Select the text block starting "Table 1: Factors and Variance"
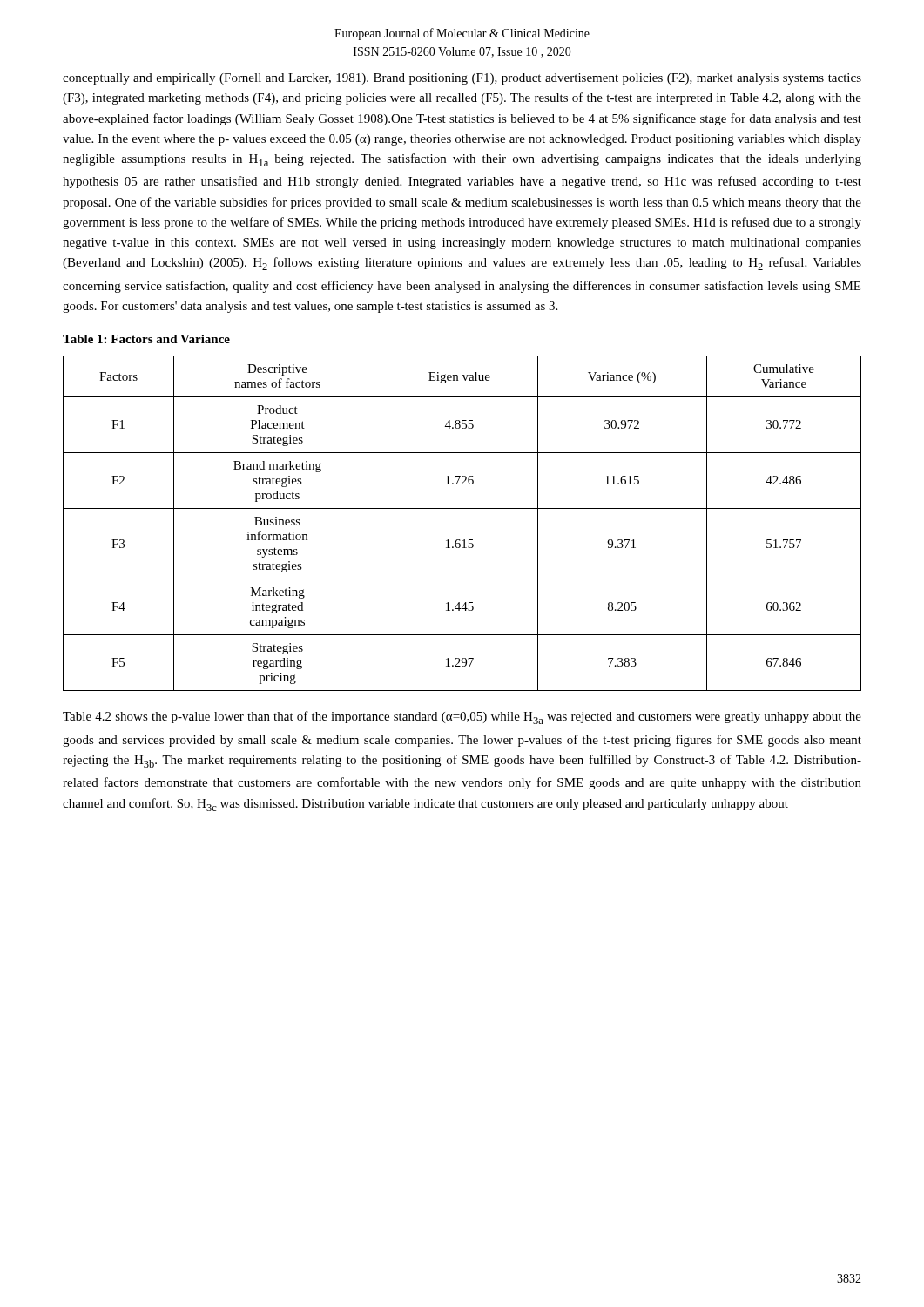924x1307 pixels. (146, 339)
